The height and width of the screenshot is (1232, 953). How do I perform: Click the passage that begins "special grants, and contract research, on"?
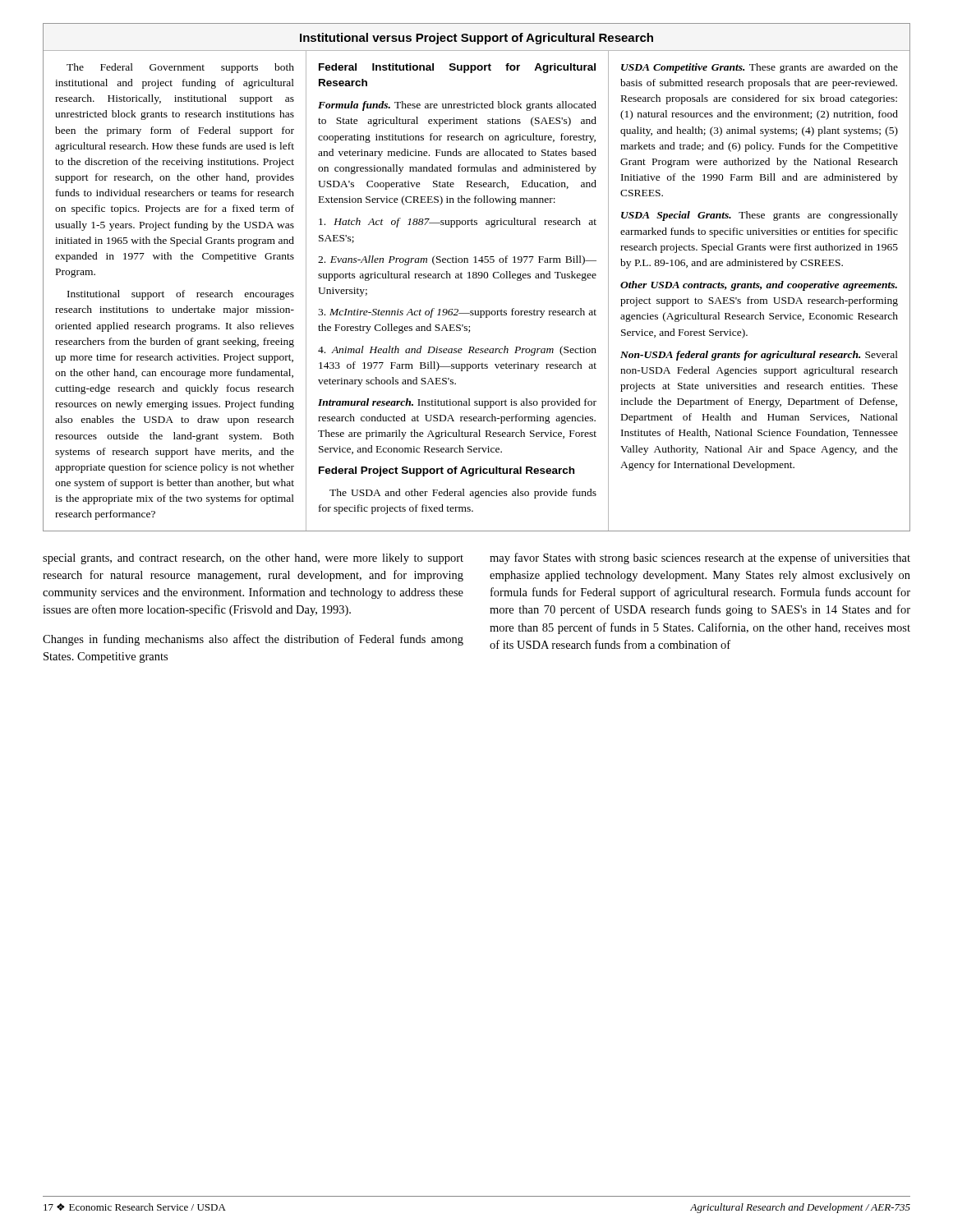coord(253,607)
